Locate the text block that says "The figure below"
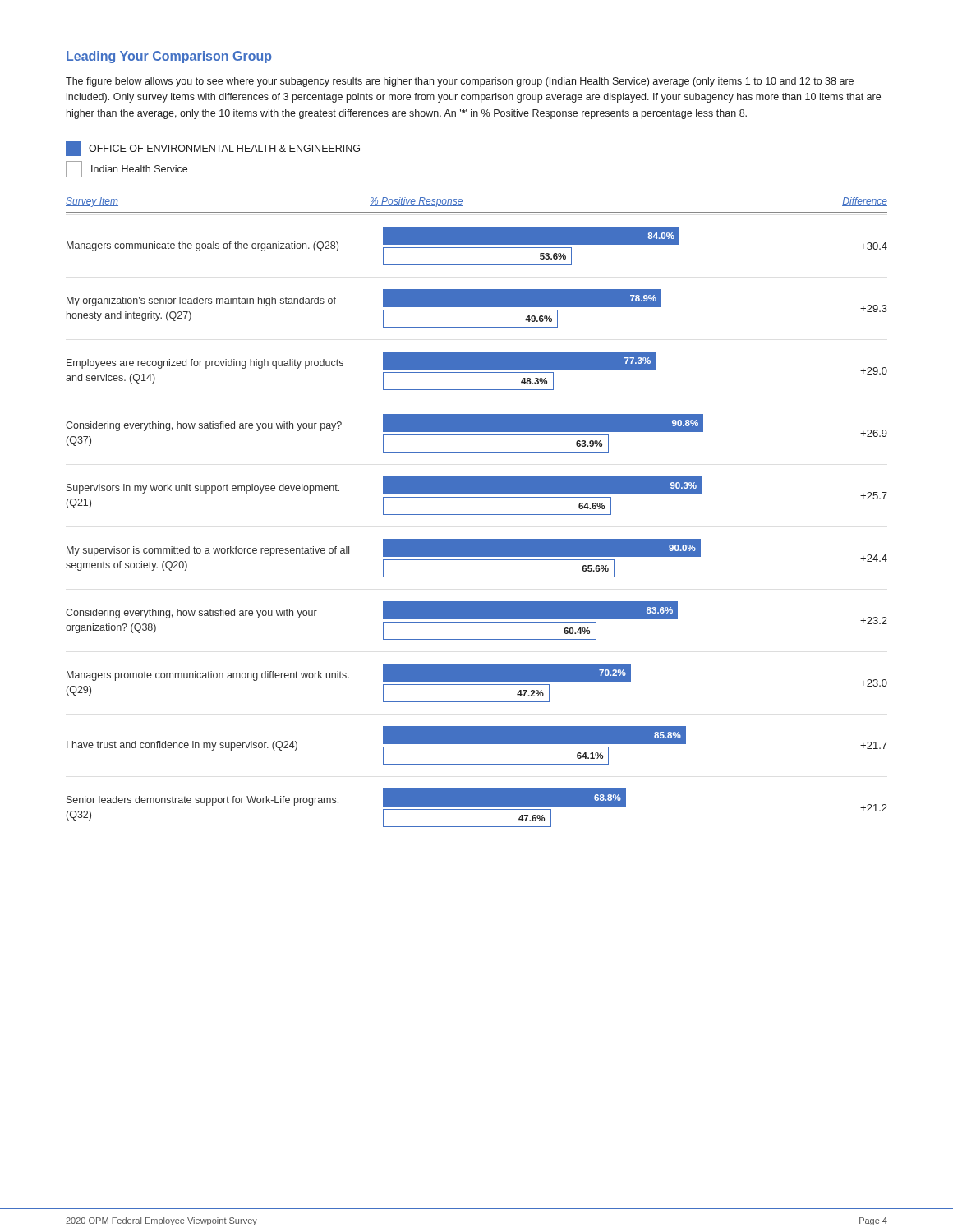 [x=473, y=97]
